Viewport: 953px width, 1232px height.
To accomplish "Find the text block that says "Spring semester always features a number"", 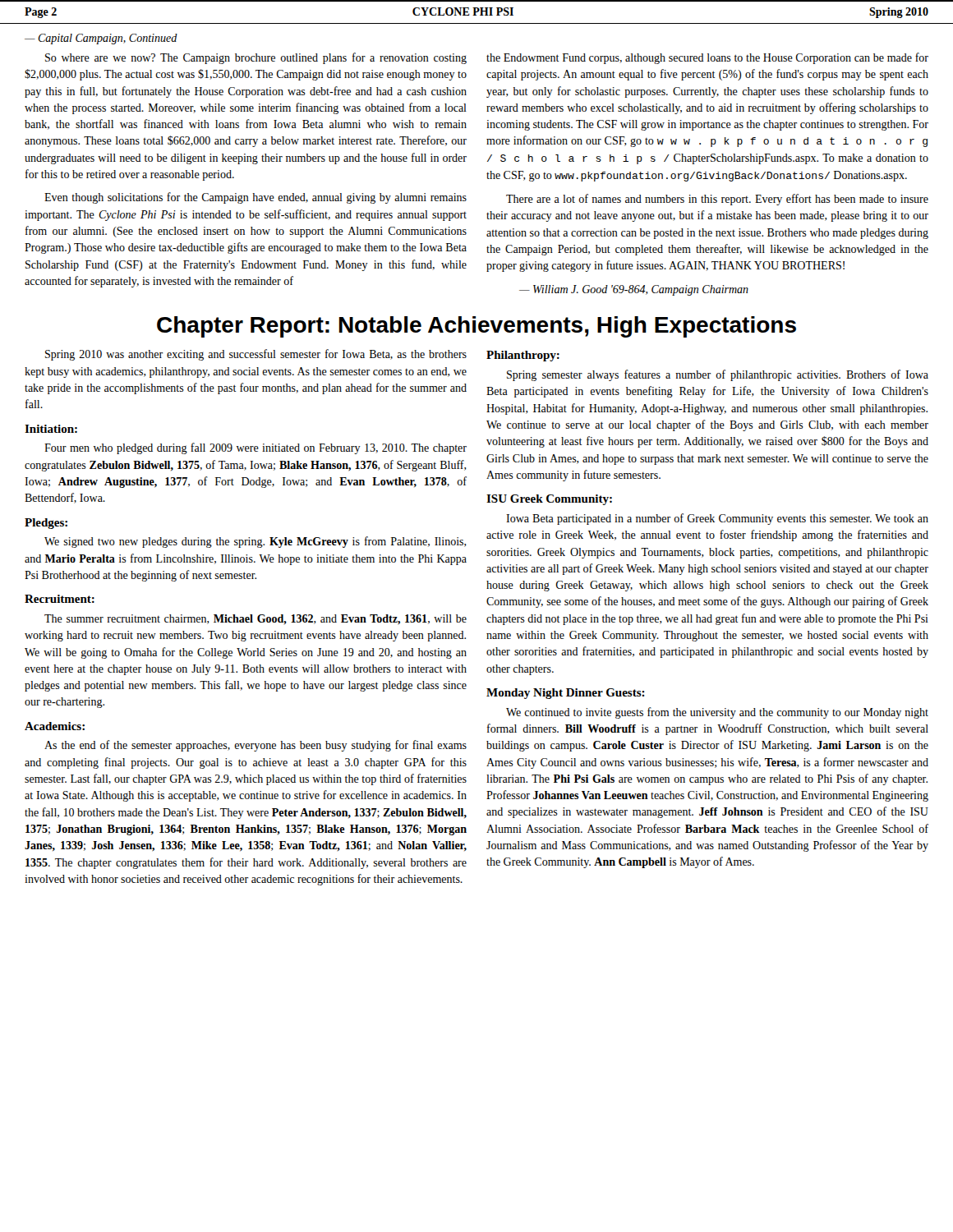I will click(707, 426).
